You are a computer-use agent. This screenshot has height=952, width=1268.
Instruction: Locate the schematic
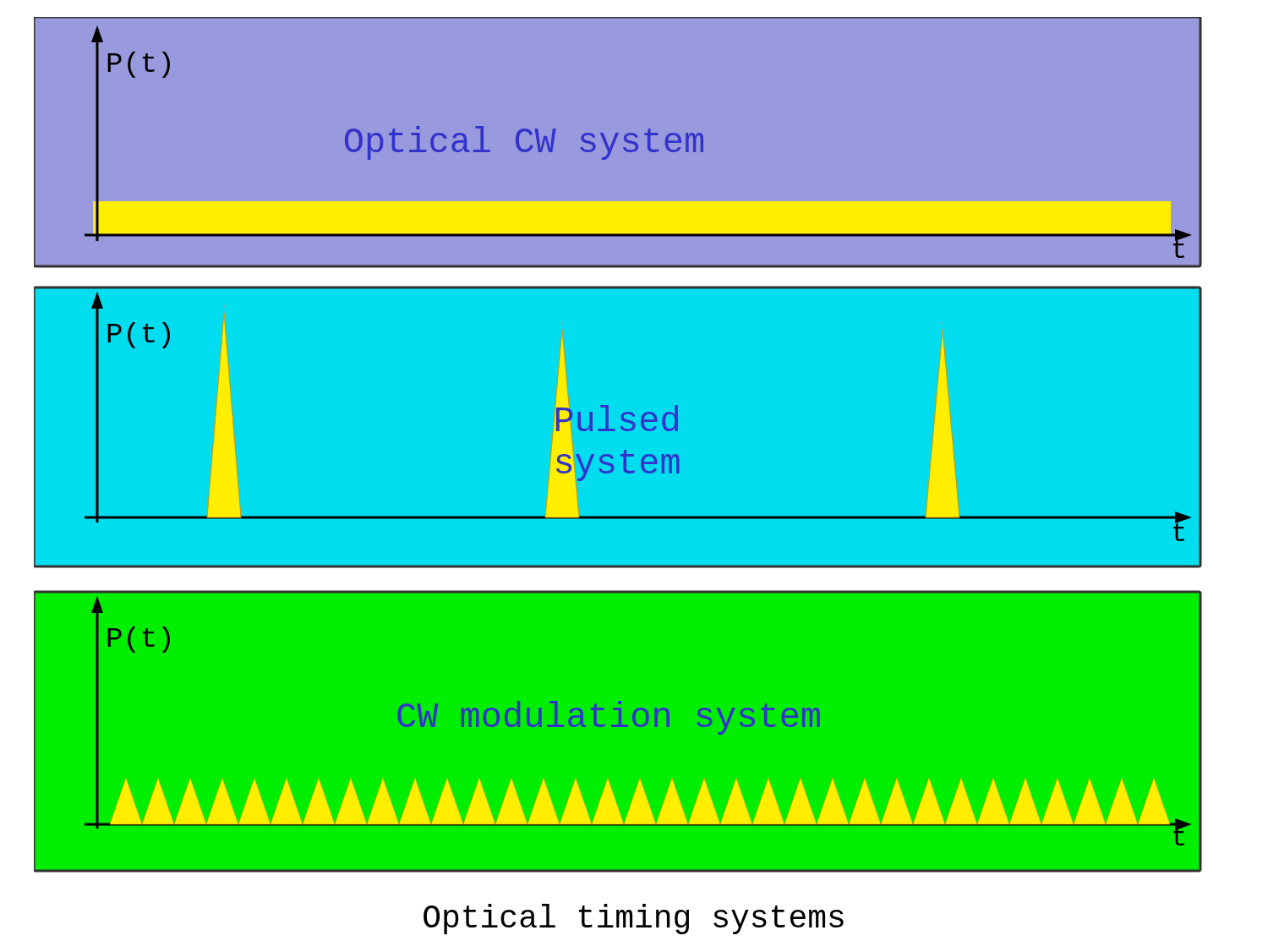(634, 461)
